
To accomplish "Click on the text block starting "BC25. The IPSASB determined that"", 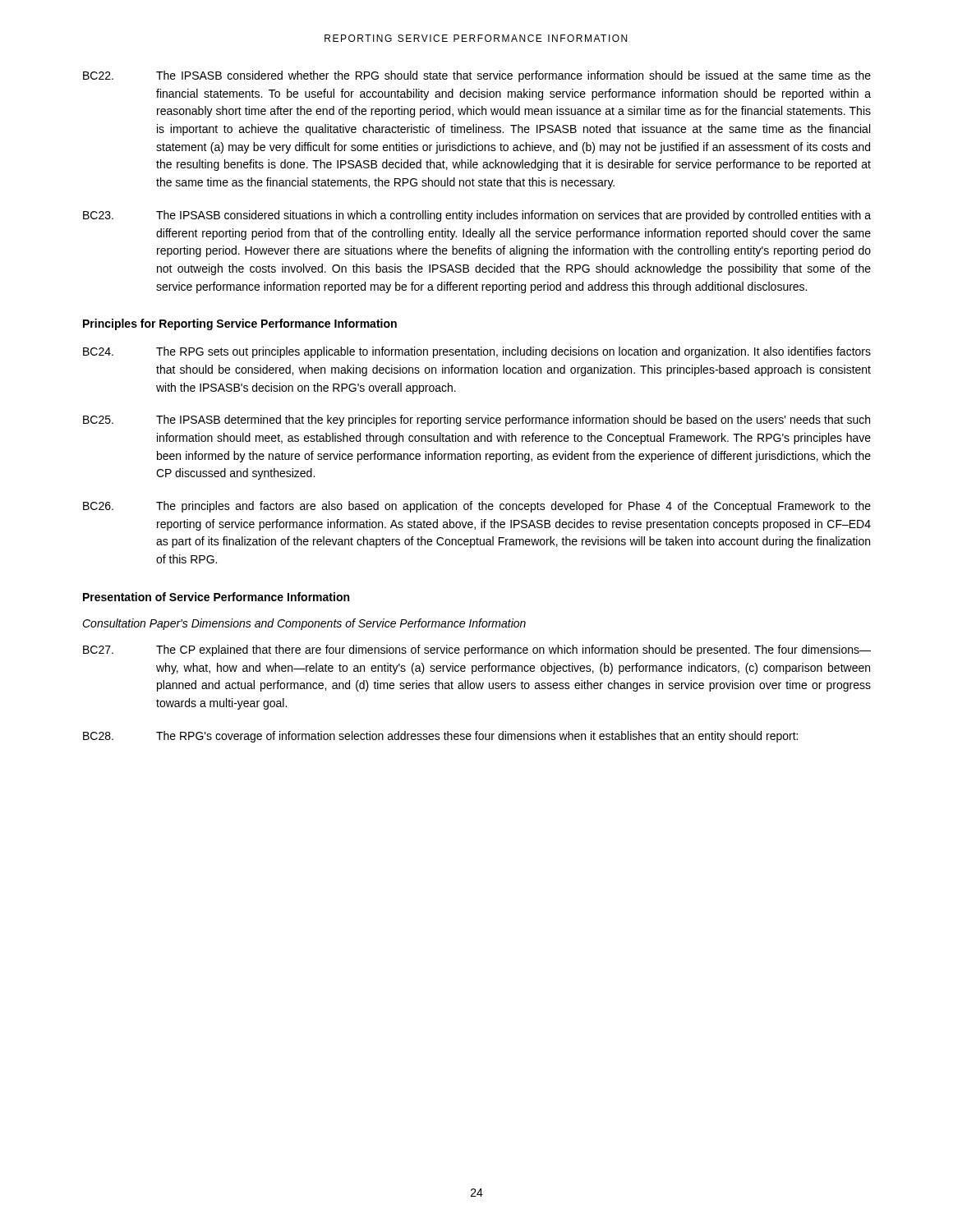I will click(476, 447).
